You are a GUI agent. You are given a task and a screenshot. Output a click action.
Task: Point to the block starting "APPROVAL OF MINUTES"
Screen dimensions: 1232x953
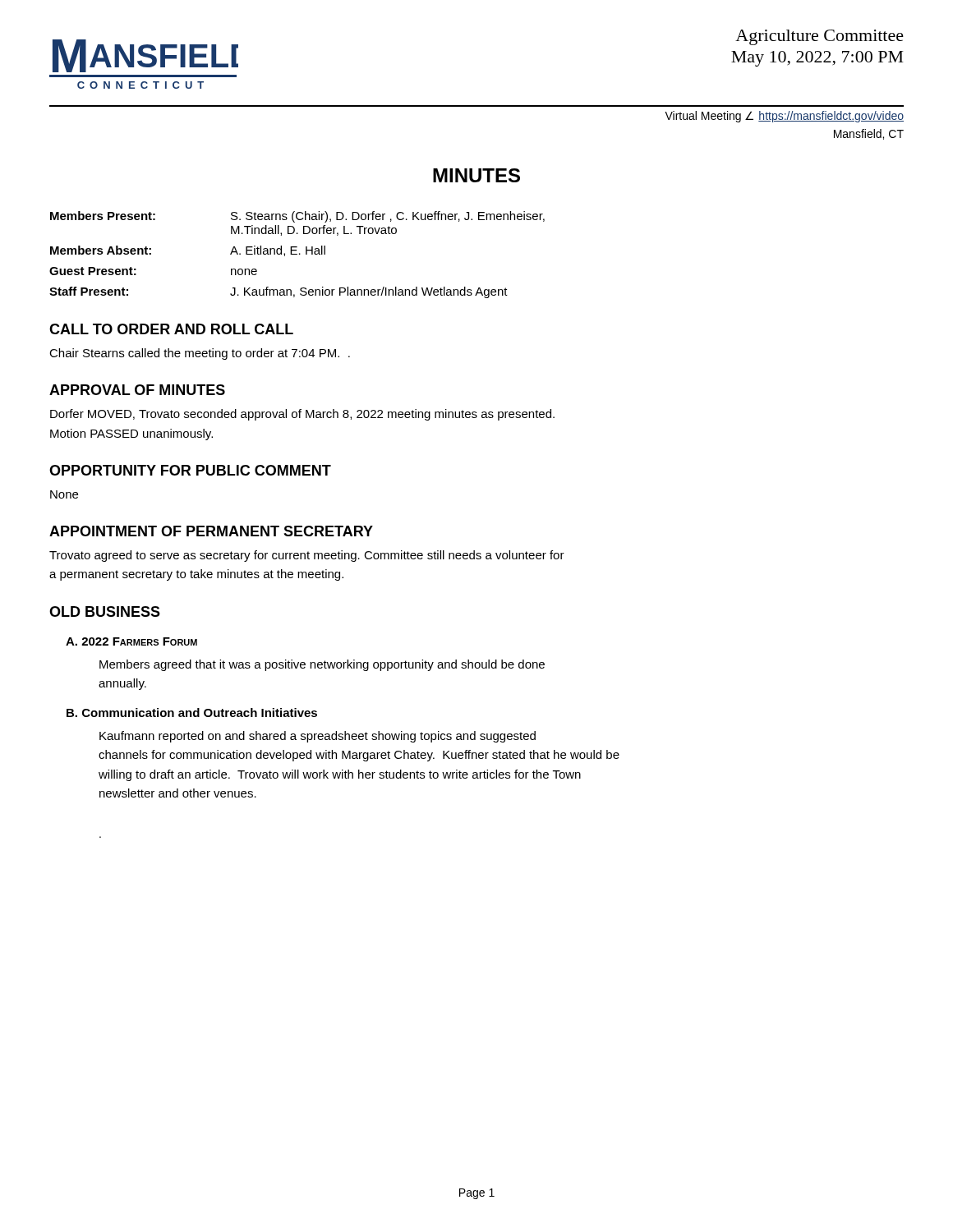137,390
